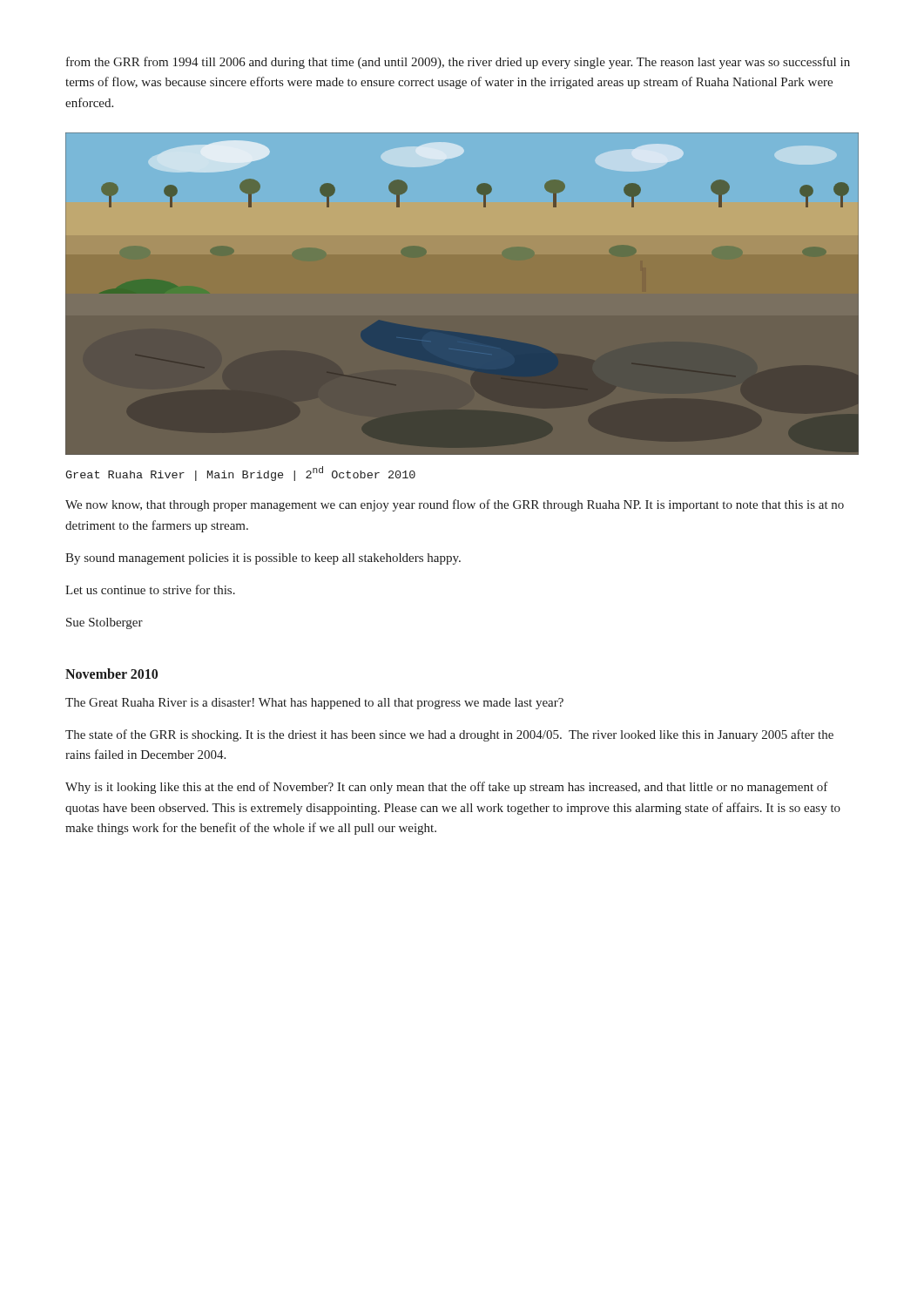Screen dimensions: 1307x924
Task: Find the photo
Action: pyautogui.click(x=462, y=295)
